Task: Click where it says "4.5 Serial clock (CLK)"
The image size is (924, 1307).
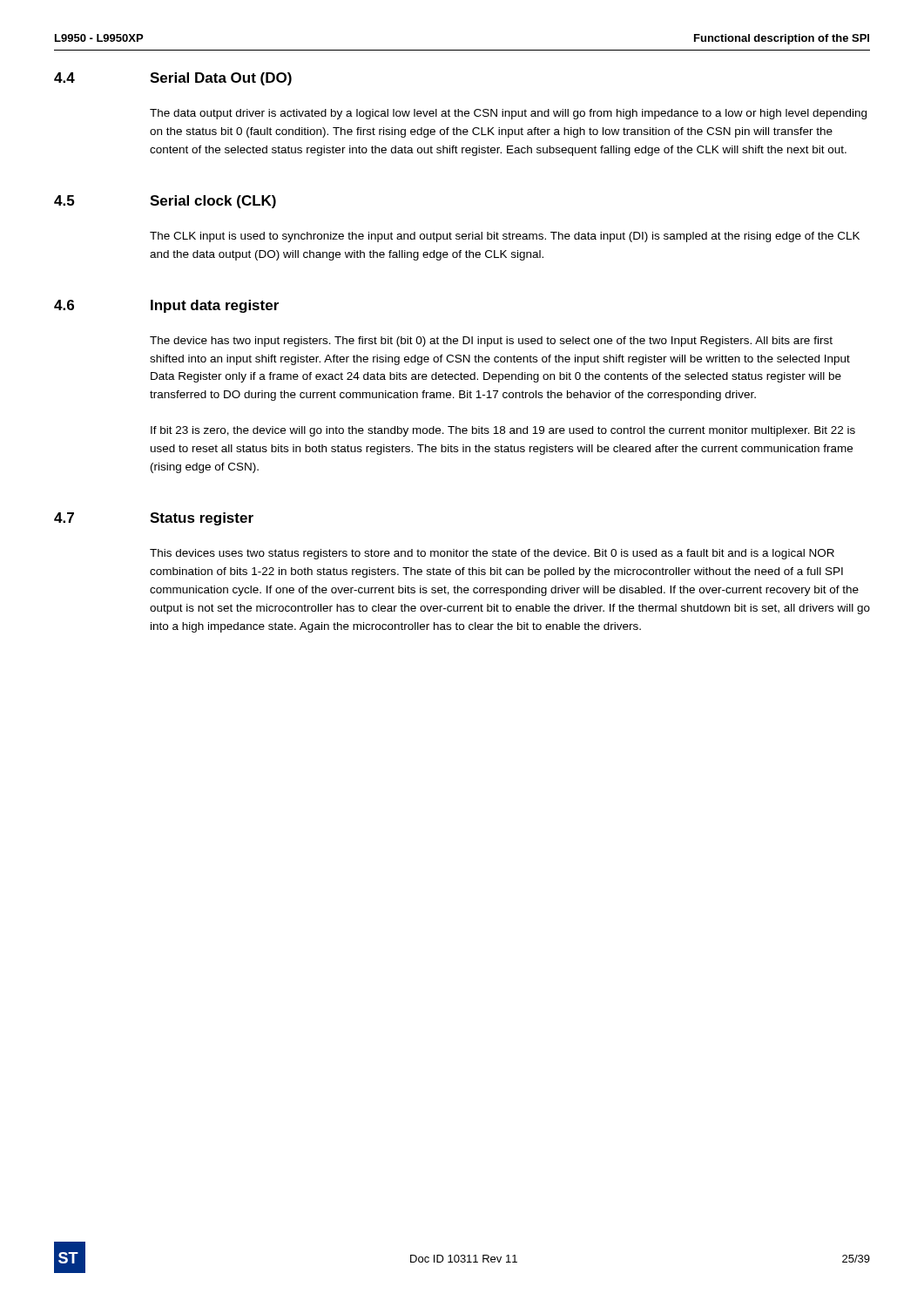Action: click(x=165, y=202)
